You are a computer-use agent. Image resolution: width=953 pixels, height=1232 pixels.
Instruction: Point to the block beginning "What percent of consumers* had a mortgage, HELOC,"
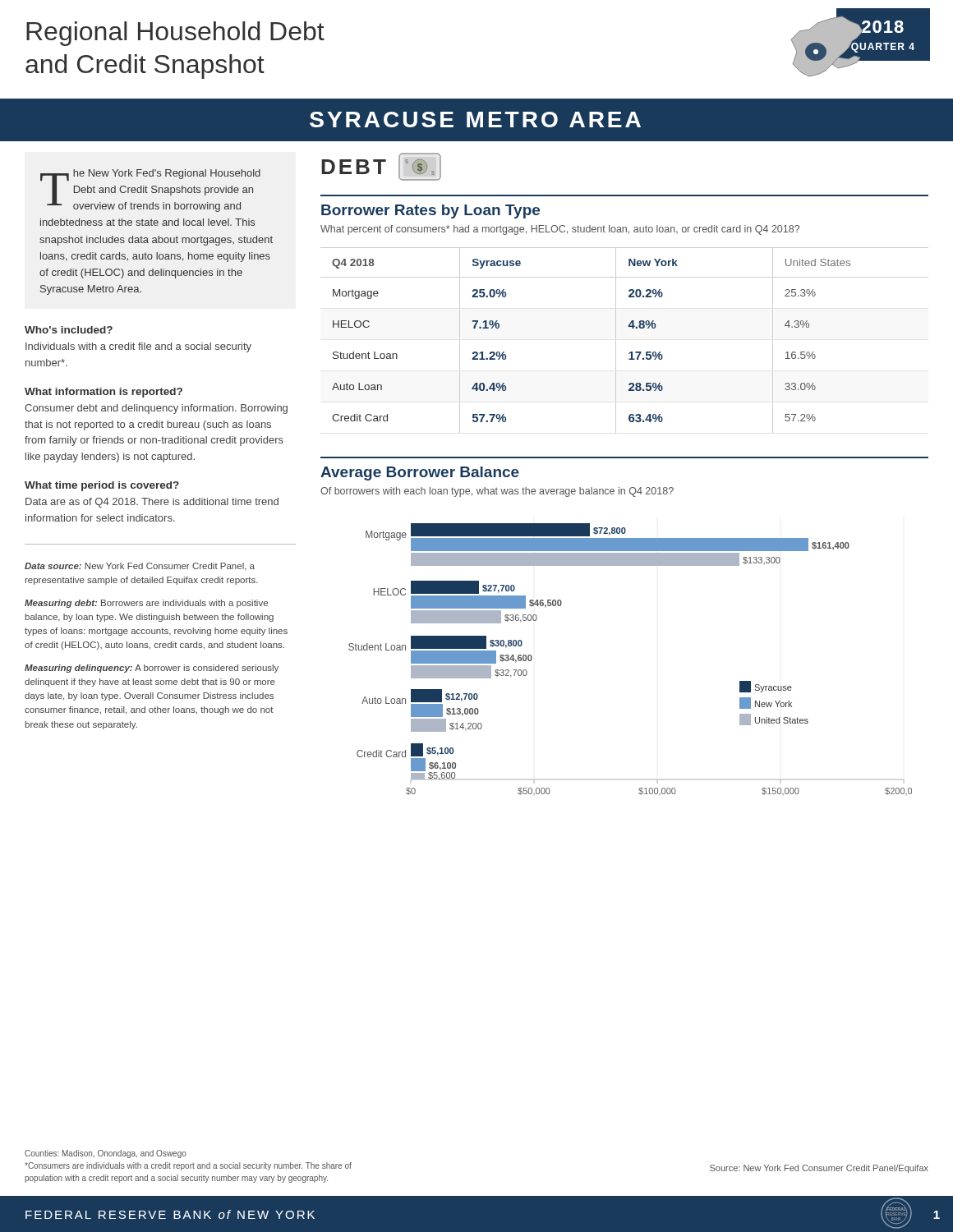(x=624, y=230)
